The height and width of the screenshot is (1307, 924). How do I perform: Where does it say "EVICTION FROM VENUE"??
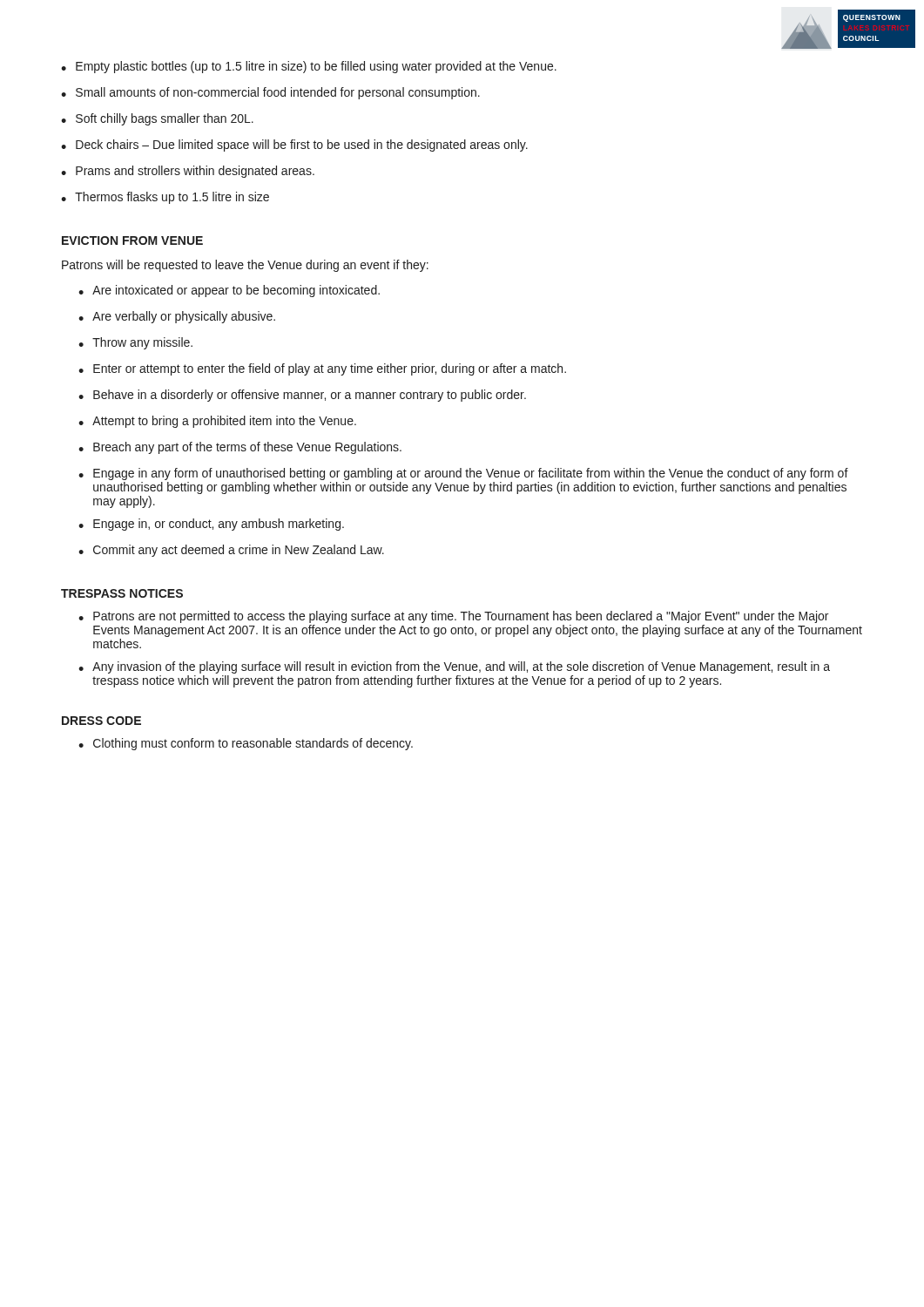click(132, 240)
